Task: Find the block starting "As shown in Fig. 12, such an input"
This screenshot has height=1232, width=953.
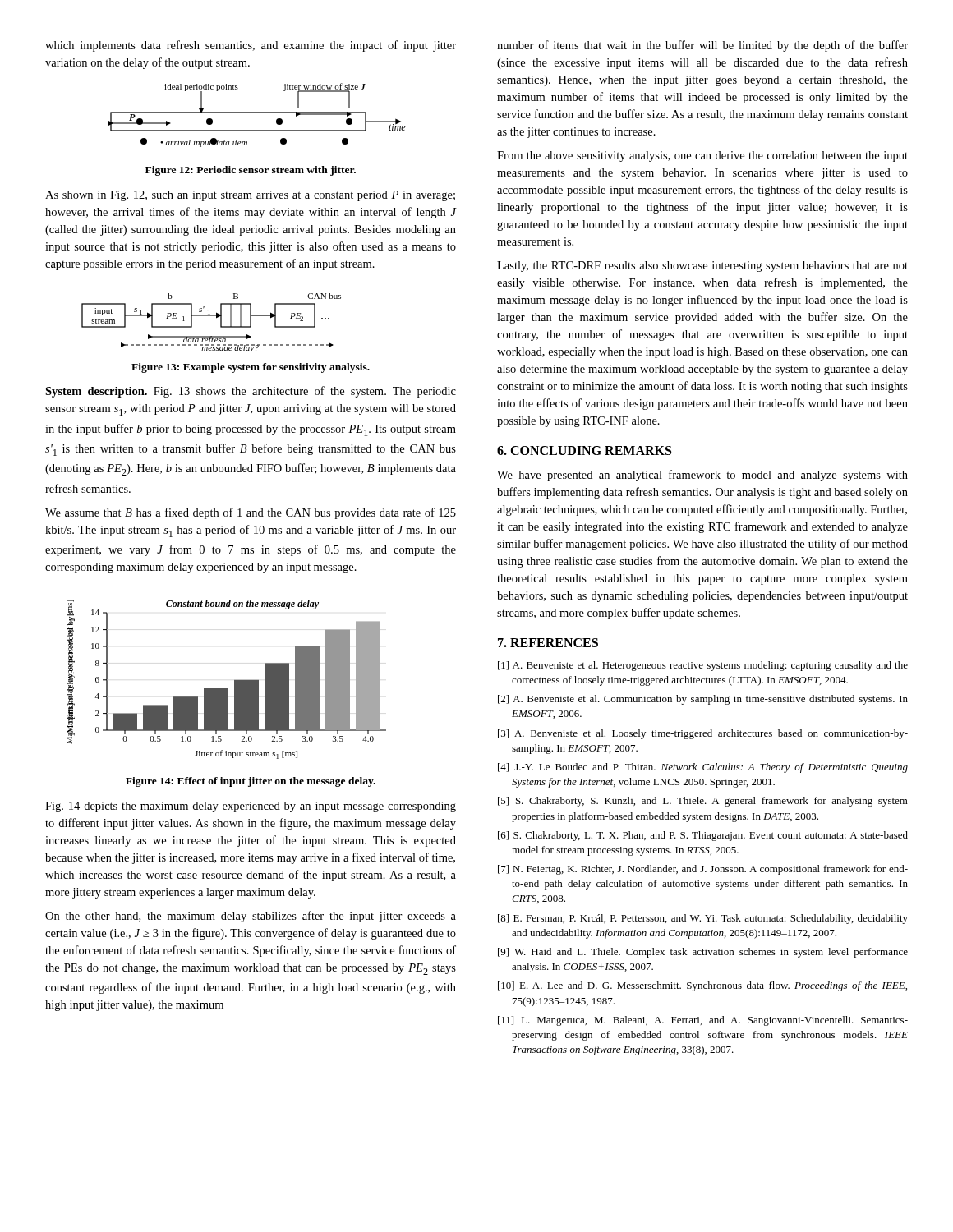Action: point(251,229)
